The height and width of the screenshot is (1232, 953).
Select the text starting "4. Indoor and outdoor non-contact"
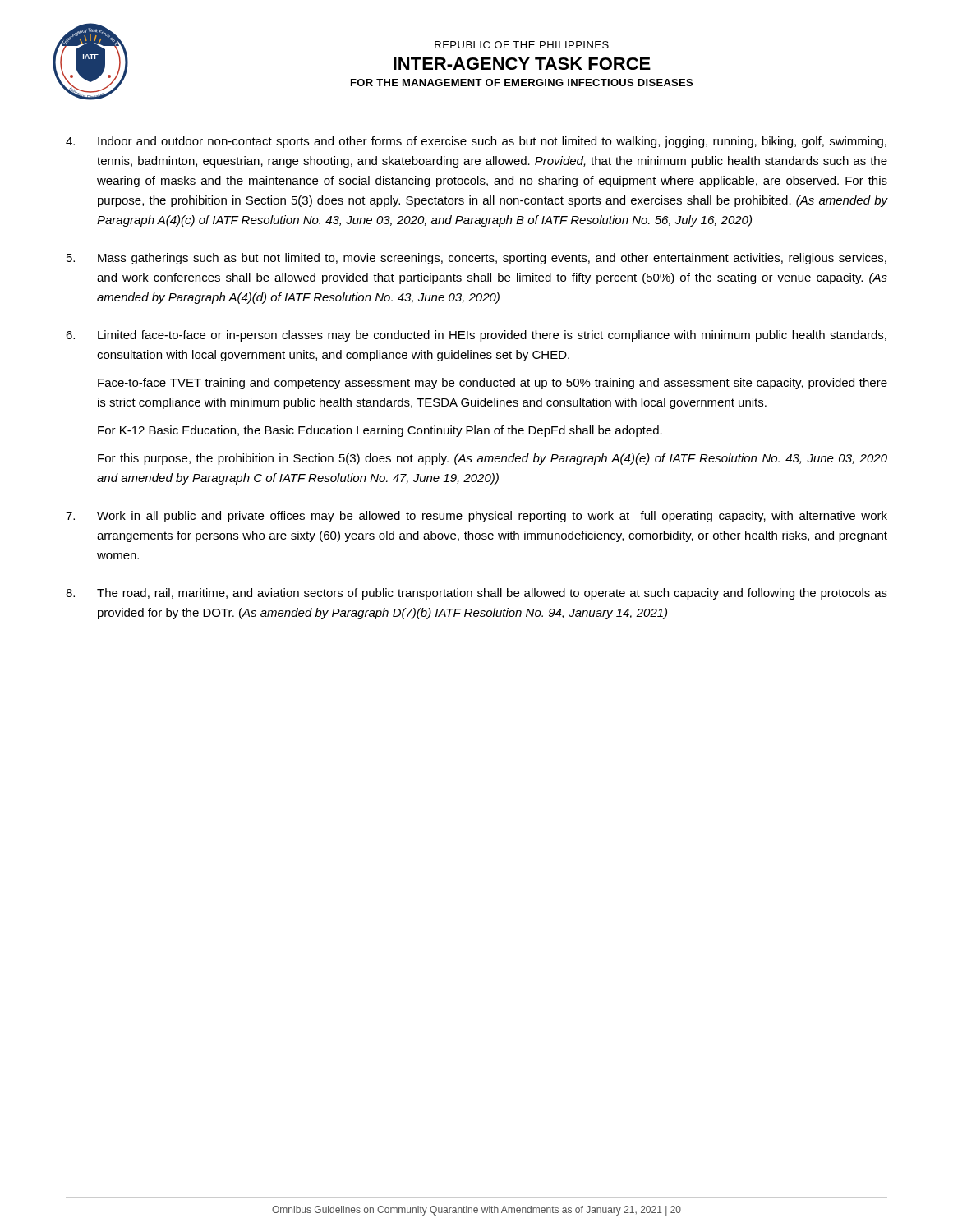coord(476,181)
